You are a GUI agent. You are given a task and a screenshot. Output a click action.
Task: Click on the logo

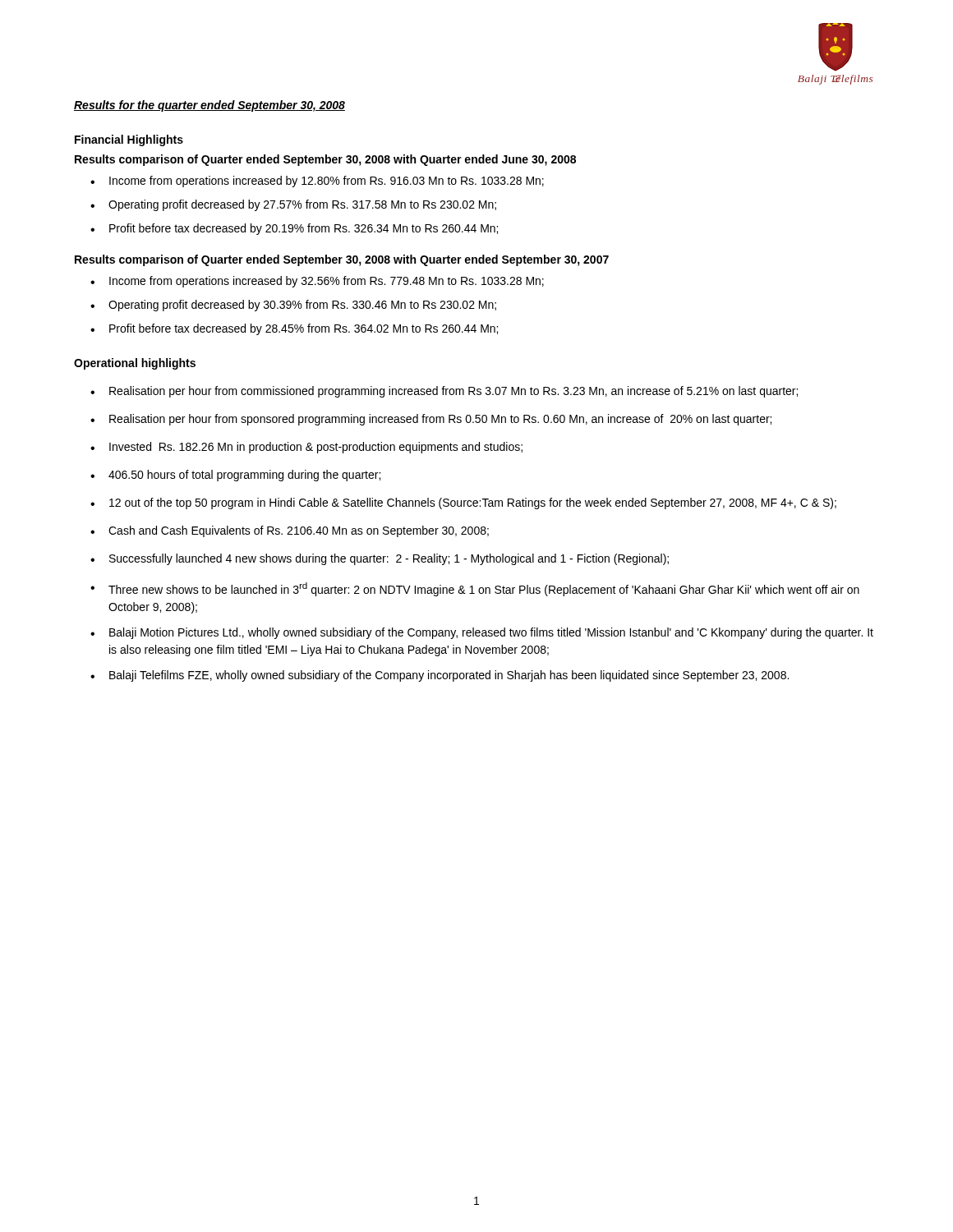(836, 56)
